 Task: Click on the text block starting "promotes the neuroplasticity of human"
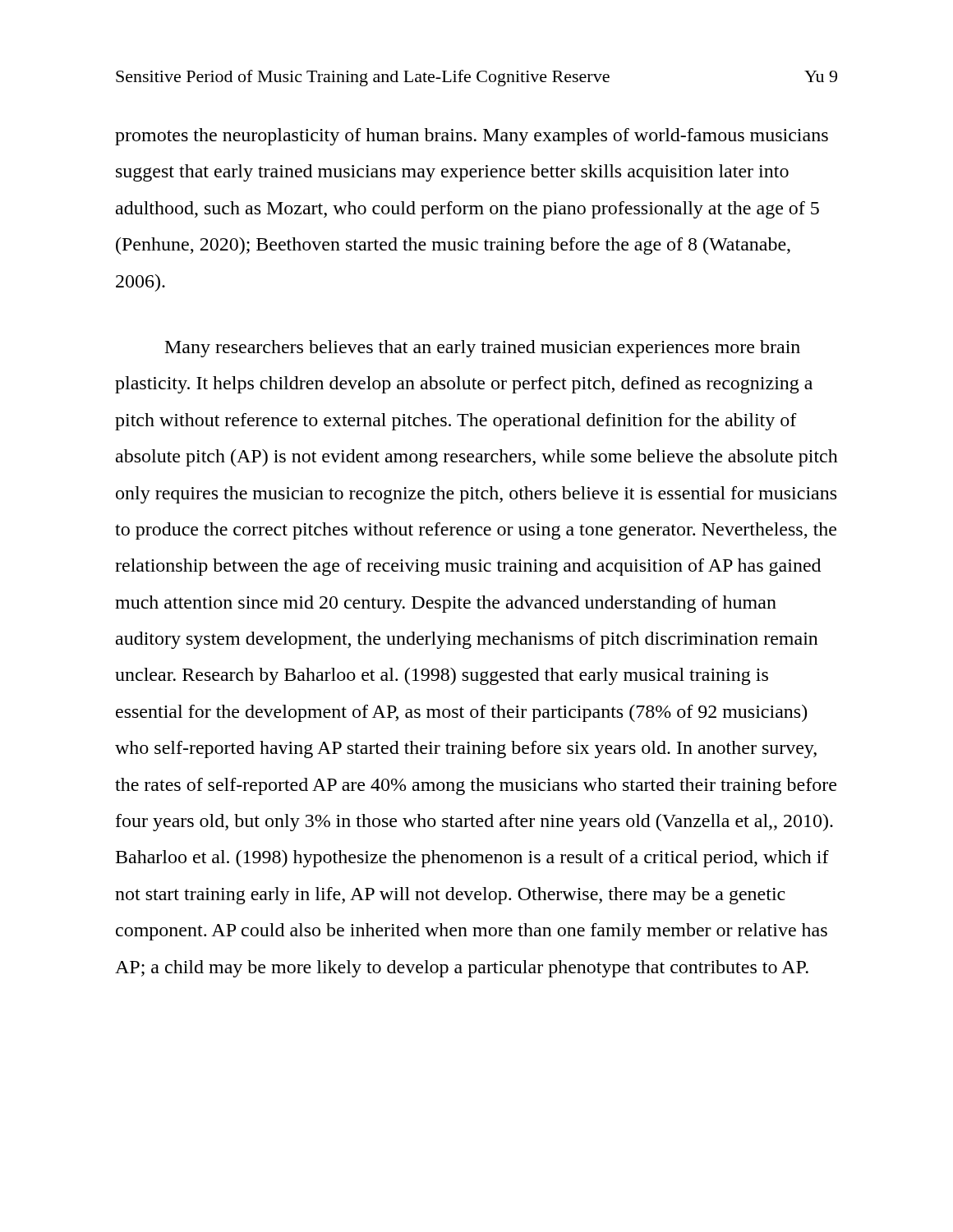[476, 208]
